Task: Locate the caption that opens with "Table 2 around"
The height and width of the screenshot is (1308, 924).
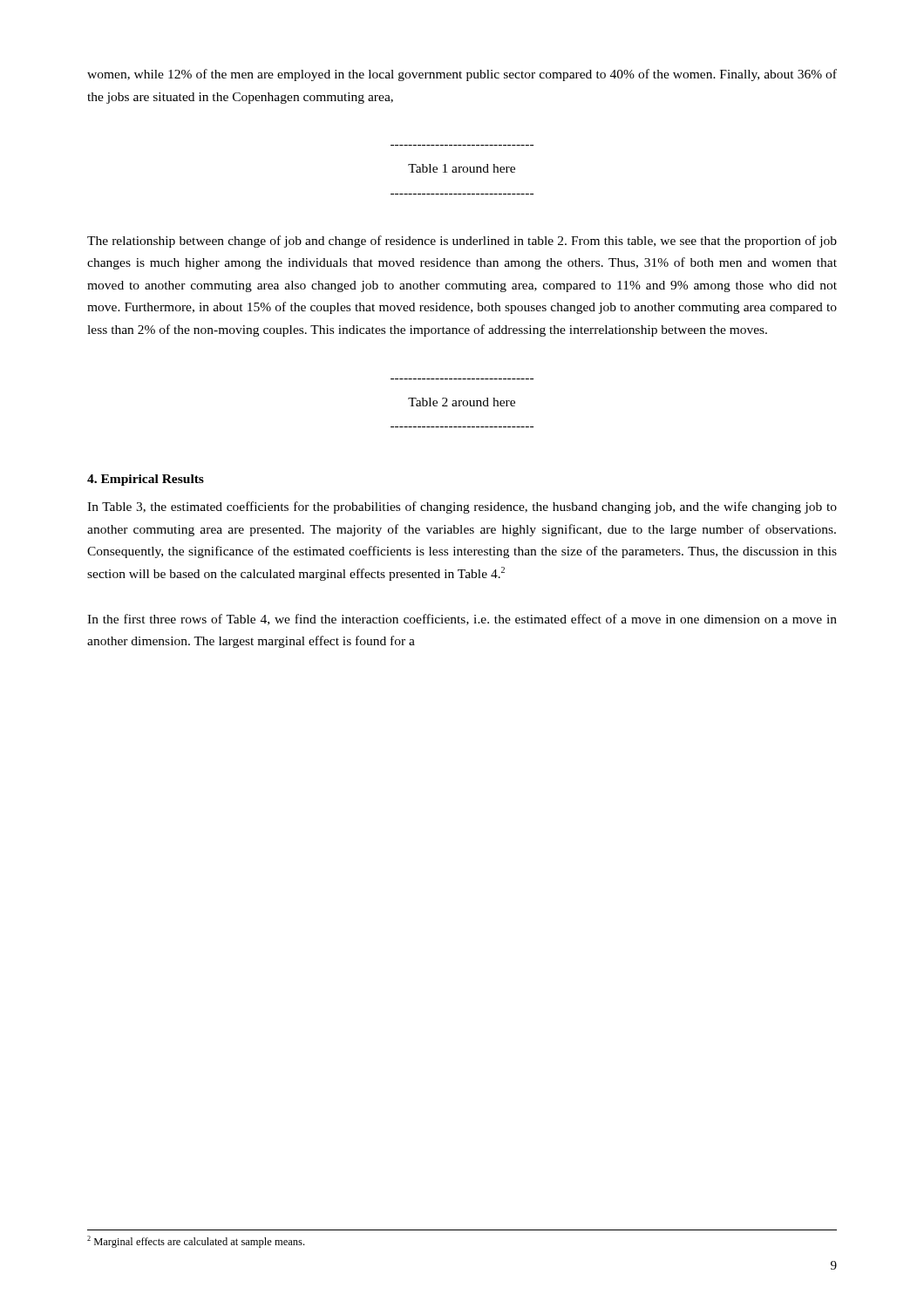Action: tap(462, 401)
